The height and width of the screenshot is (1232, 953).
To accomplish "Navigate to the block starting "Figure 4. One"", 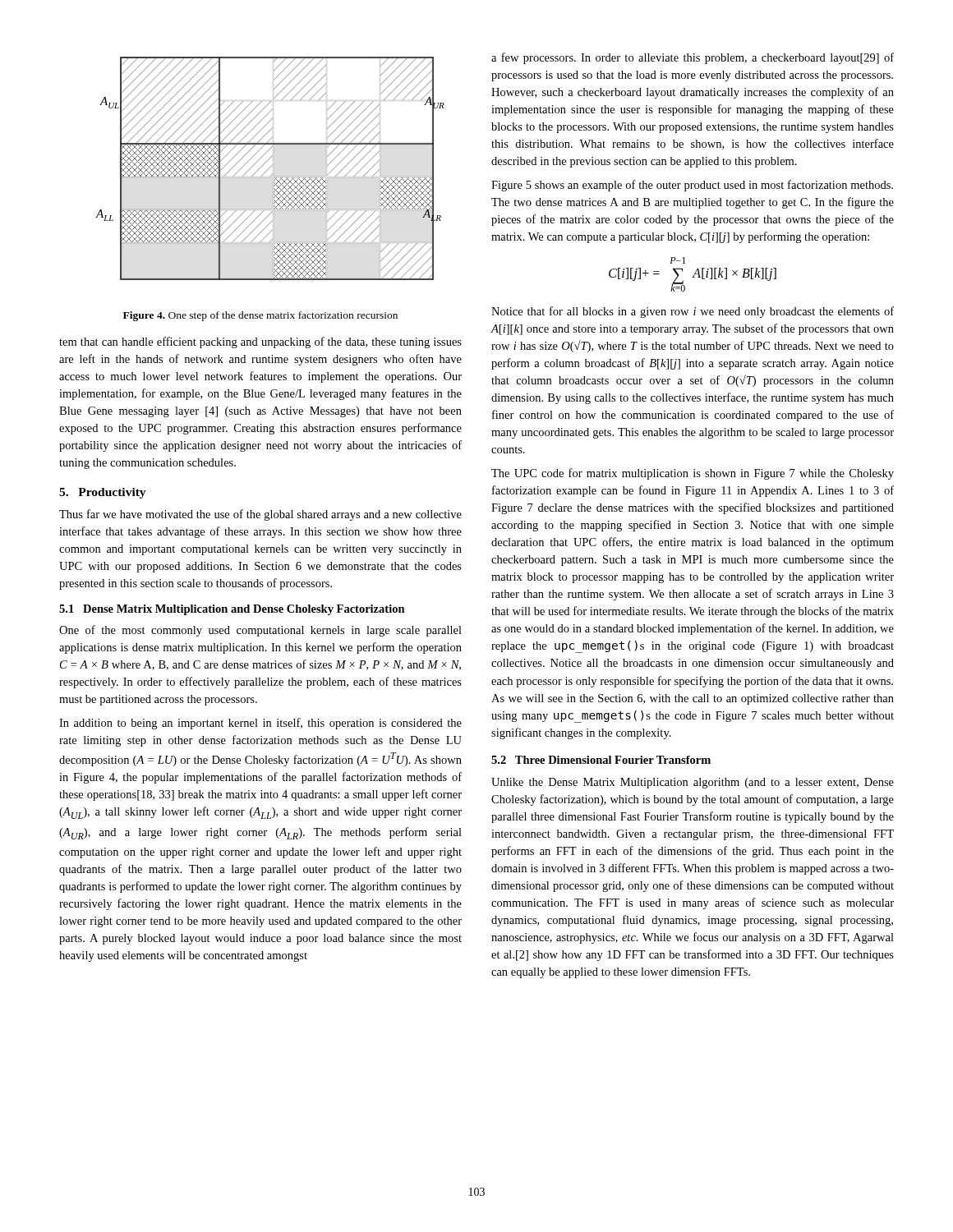I will 260,315.
